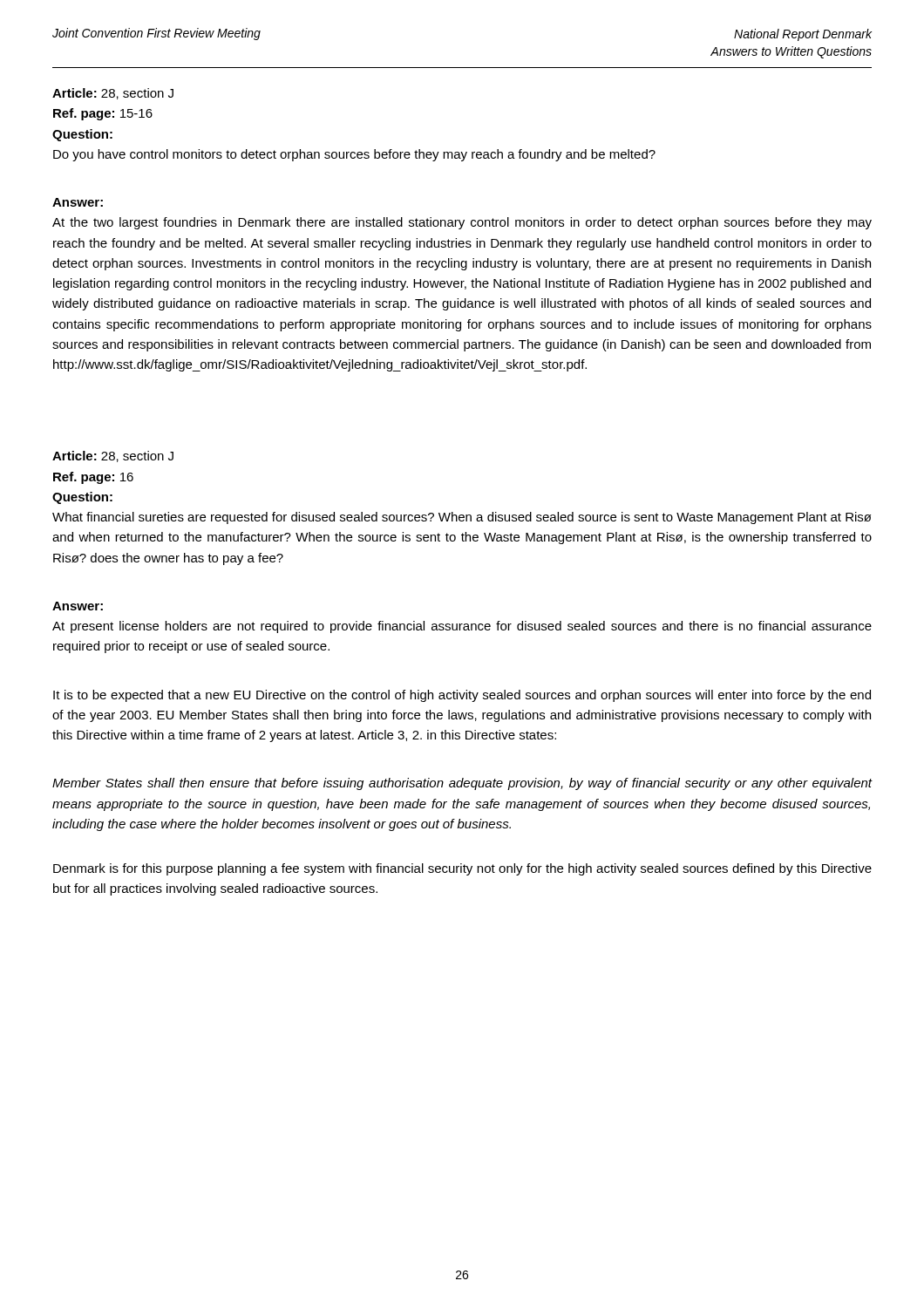
Task: Click on the text block containing "Answer: At present"
Action: (x=462, y=626)
